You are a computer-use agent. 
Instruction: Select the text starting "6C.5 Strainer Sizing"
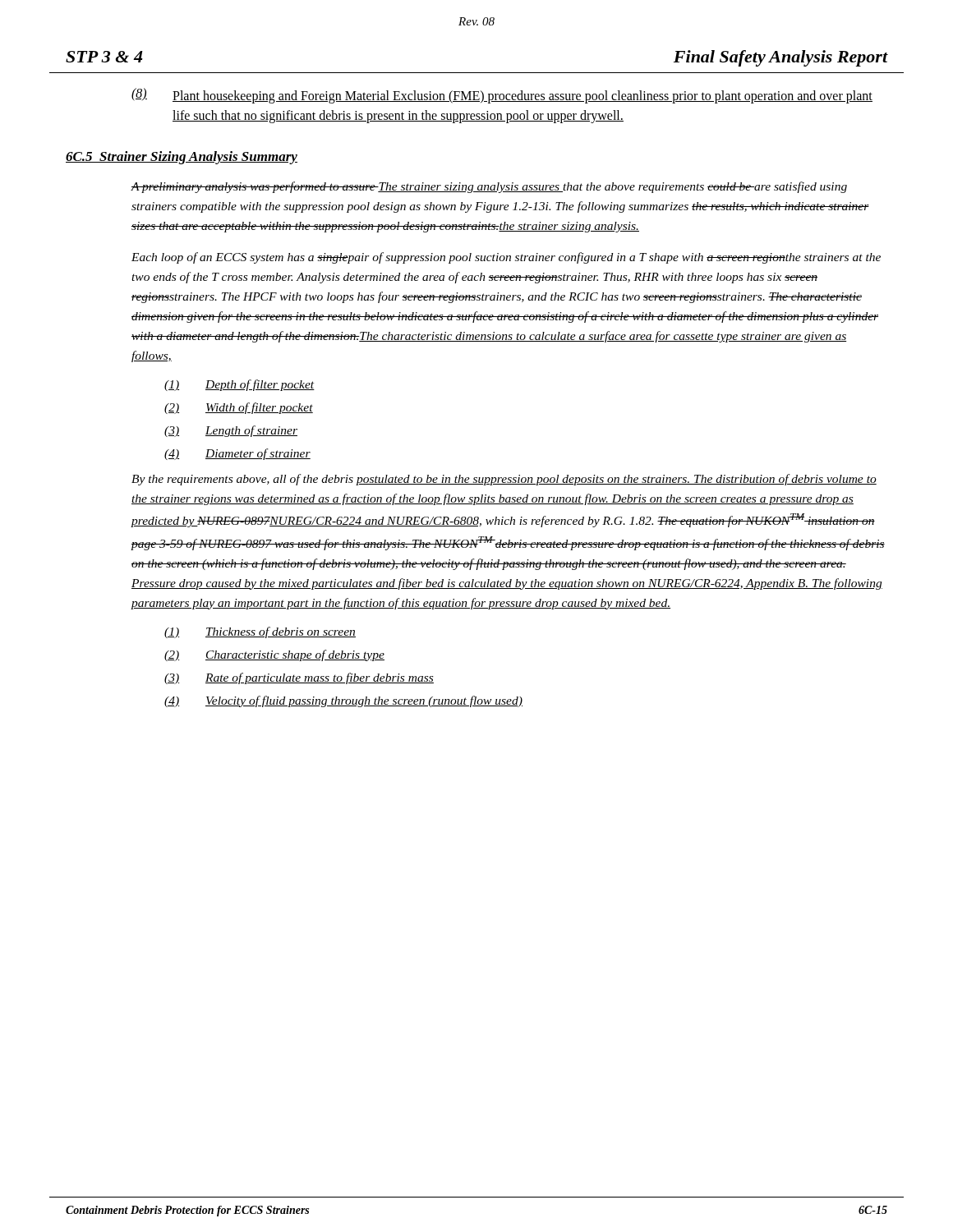(x=181, y=156)
